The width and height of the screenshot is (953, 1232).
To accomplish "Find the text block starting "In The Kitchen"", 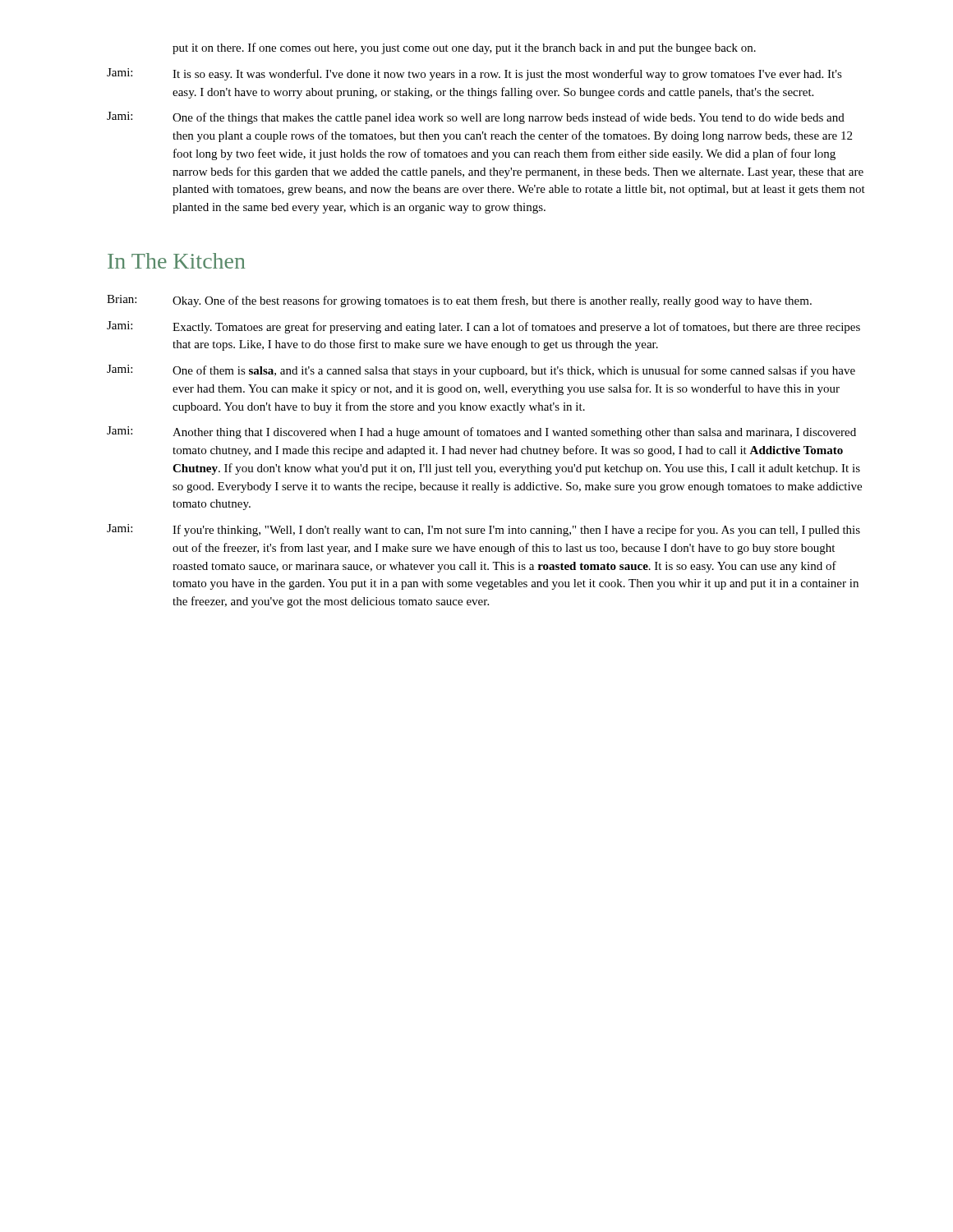I will point(176,261).
